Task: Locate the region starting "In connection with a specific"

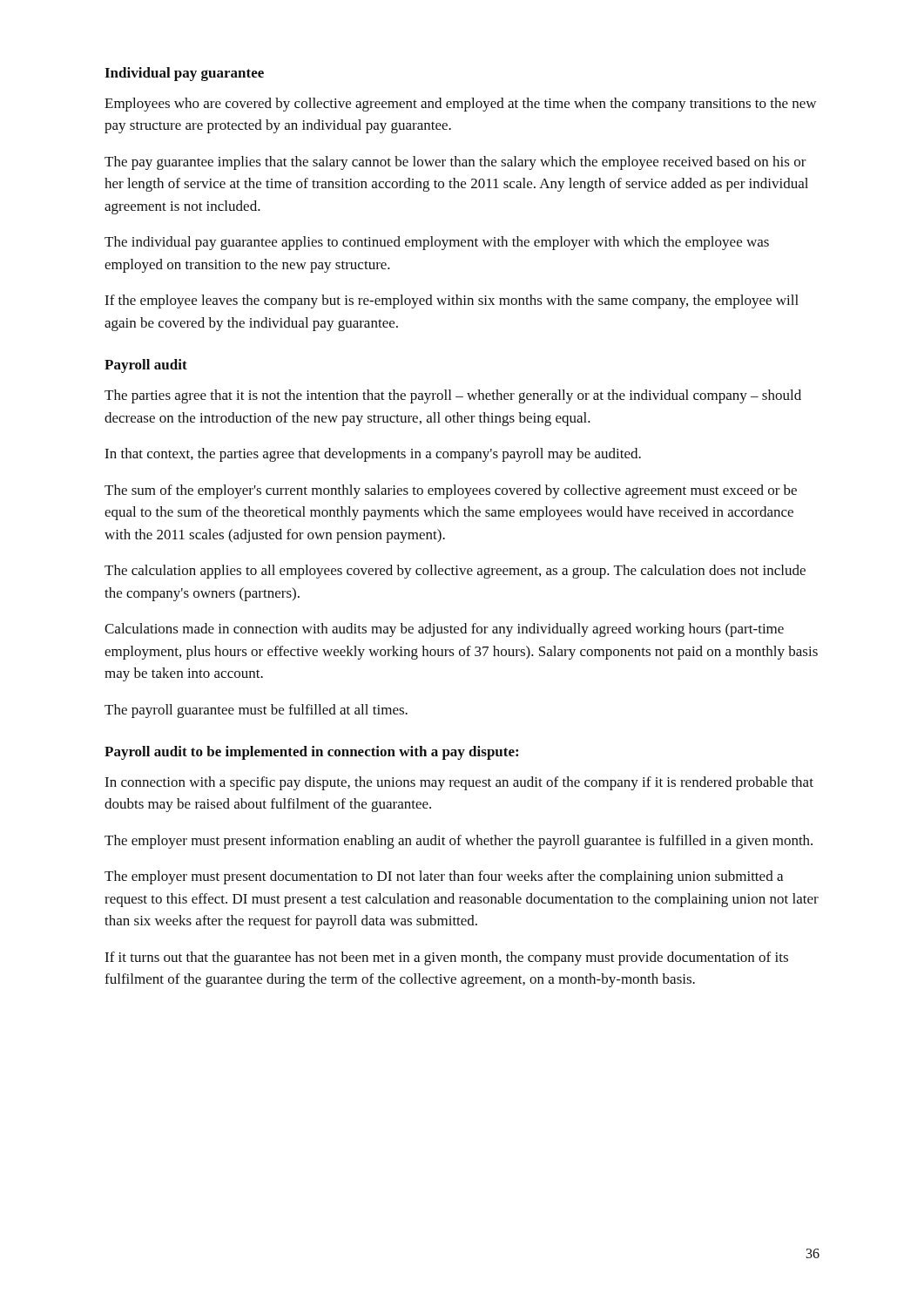Action: (x=462, y=793)
